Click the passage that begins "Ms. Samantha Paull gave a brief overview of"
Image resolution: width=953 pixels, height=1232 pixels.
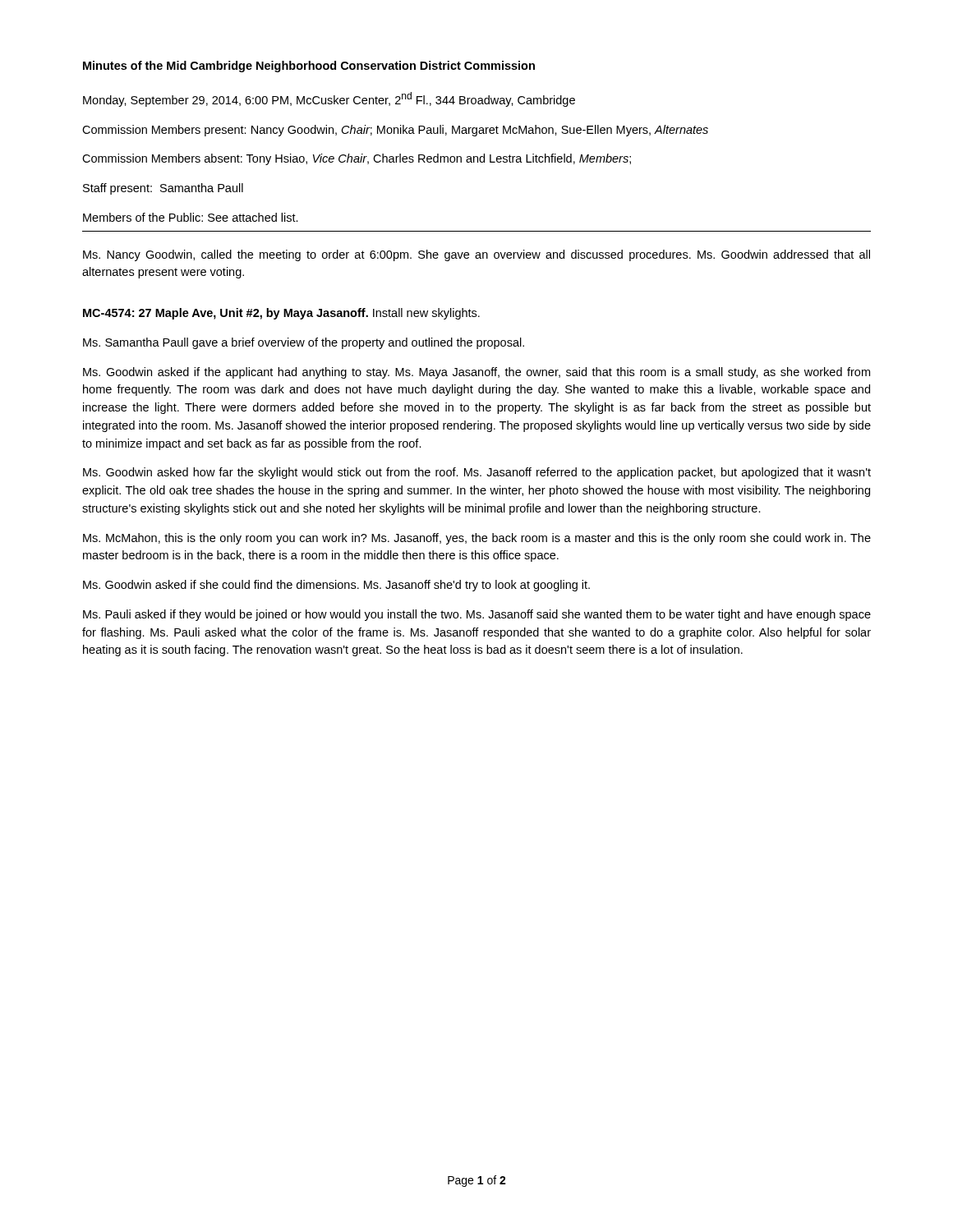coord(304,342)
